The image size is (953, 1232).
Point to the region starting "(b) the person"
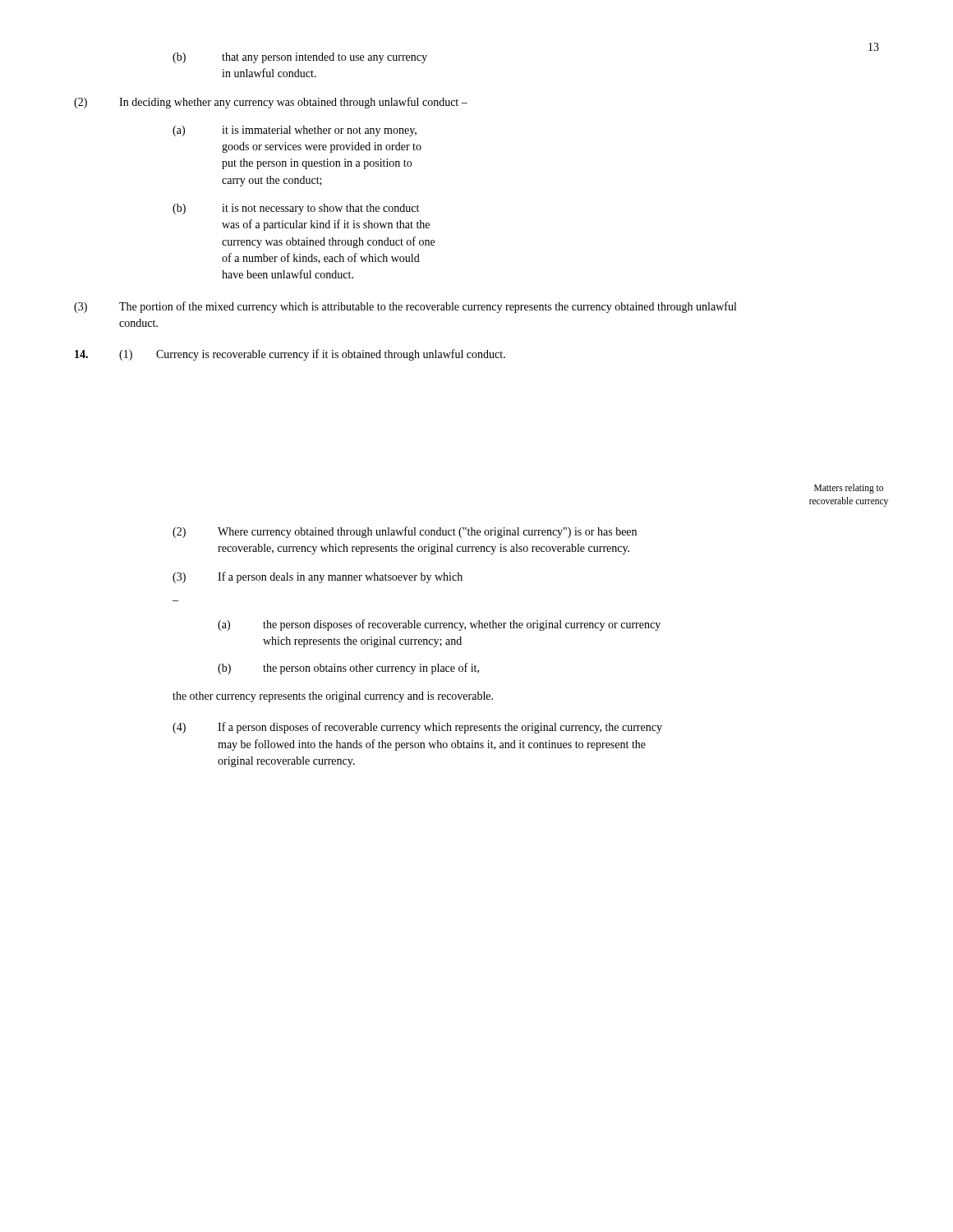tap(349, 669)
